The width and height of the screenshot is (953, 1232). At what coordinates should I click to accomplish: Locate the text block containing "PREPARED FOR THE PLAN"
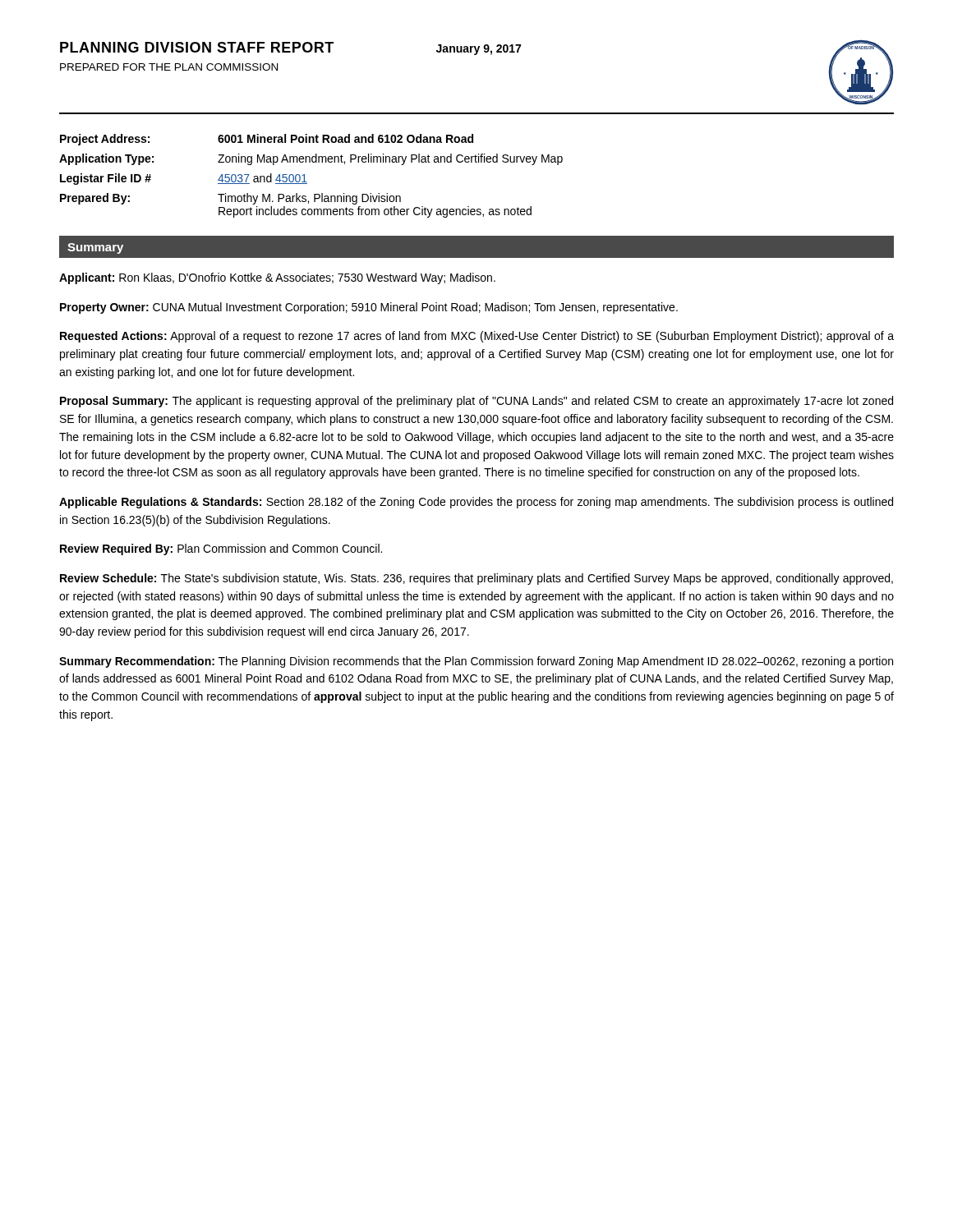169,67
